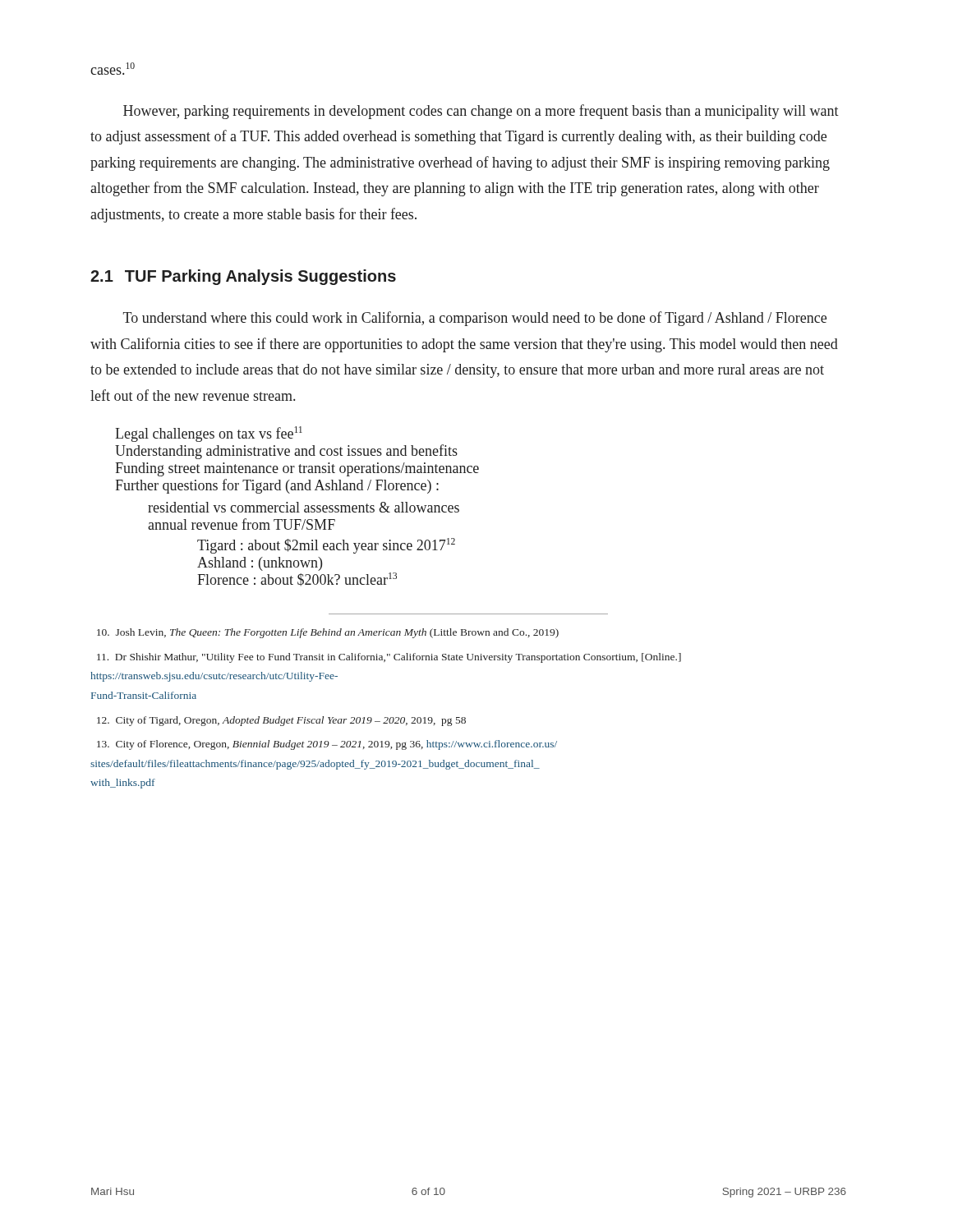Locate the block of text that opens with "However, parking requirements in development codes can change"
Screen dimensions: 1232x953
(x=468, y=163)
